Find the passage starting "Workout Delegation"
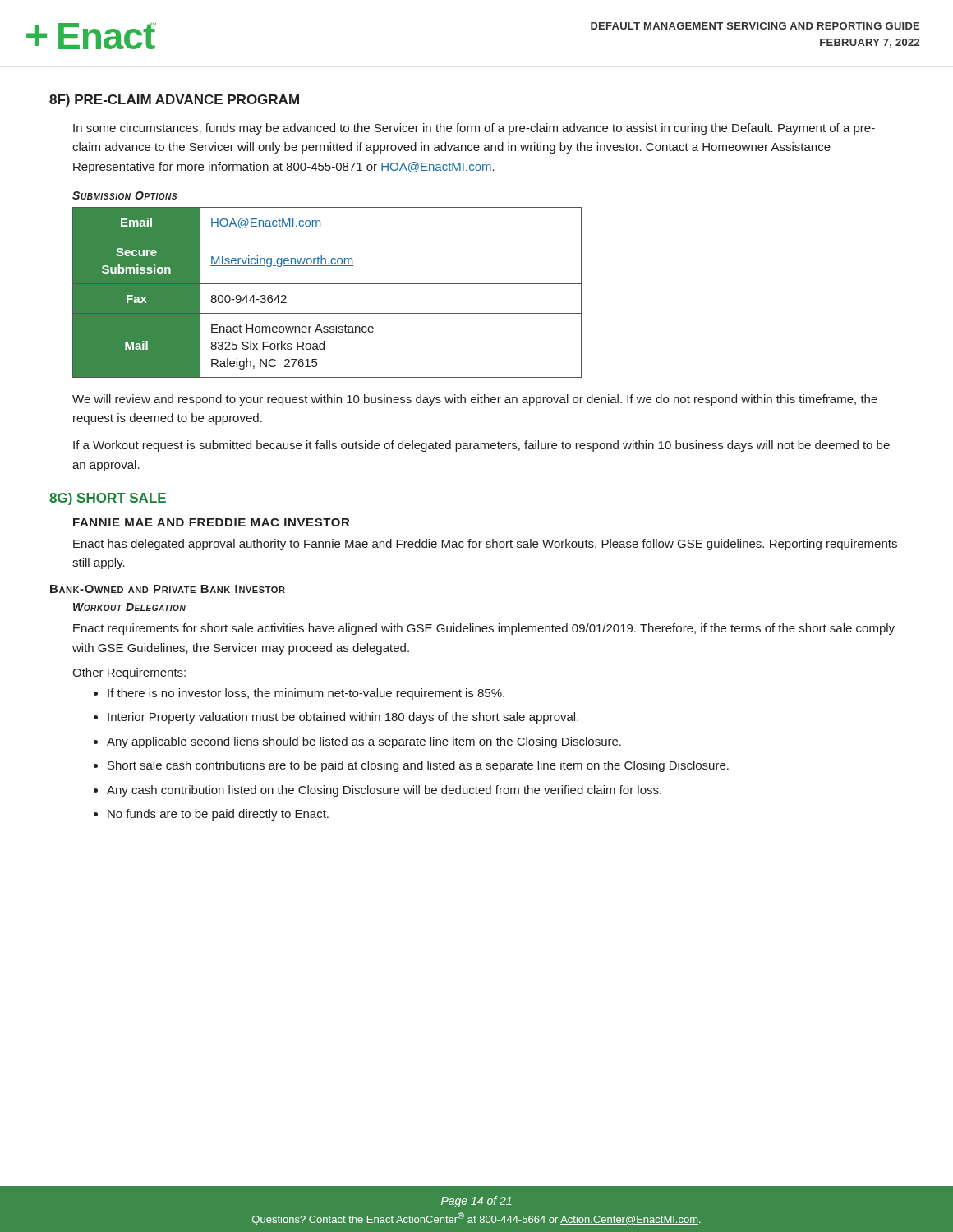 (x=129, y=607)
